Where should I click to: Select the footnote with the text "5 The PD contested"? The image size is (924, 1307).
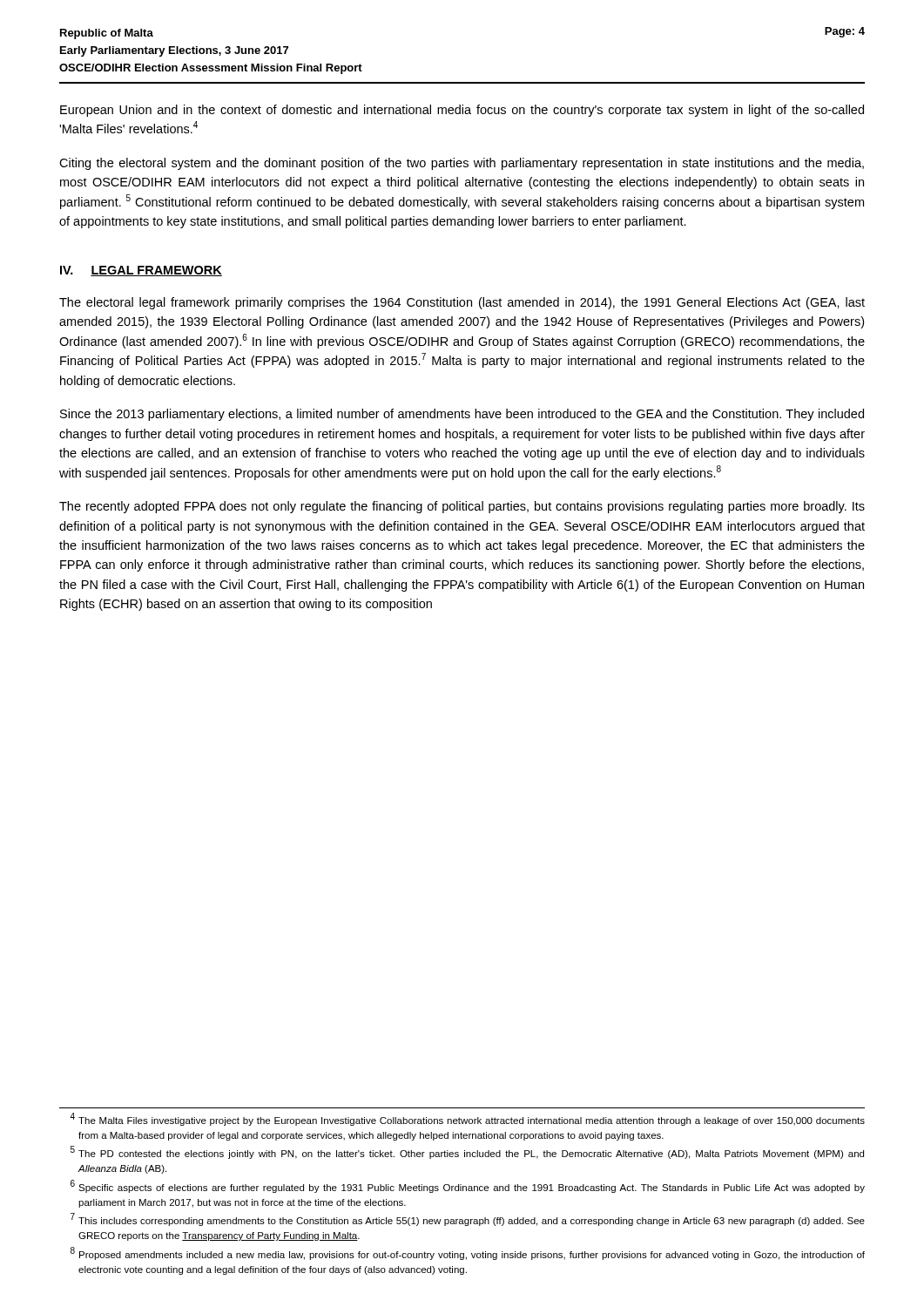coord(462,1162)
